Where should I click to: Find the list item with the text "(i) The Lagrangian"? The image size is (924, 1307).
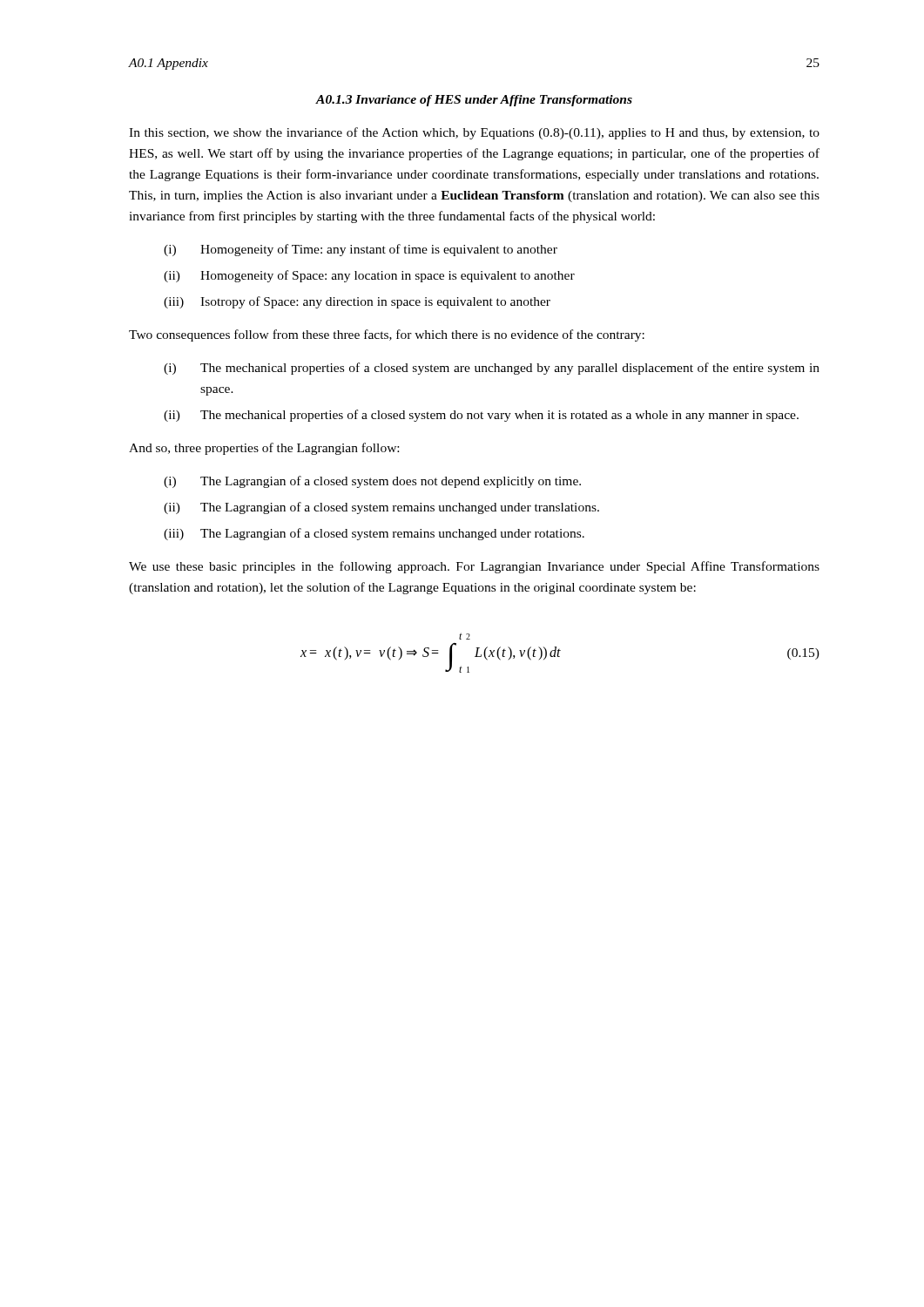[492, 481]
